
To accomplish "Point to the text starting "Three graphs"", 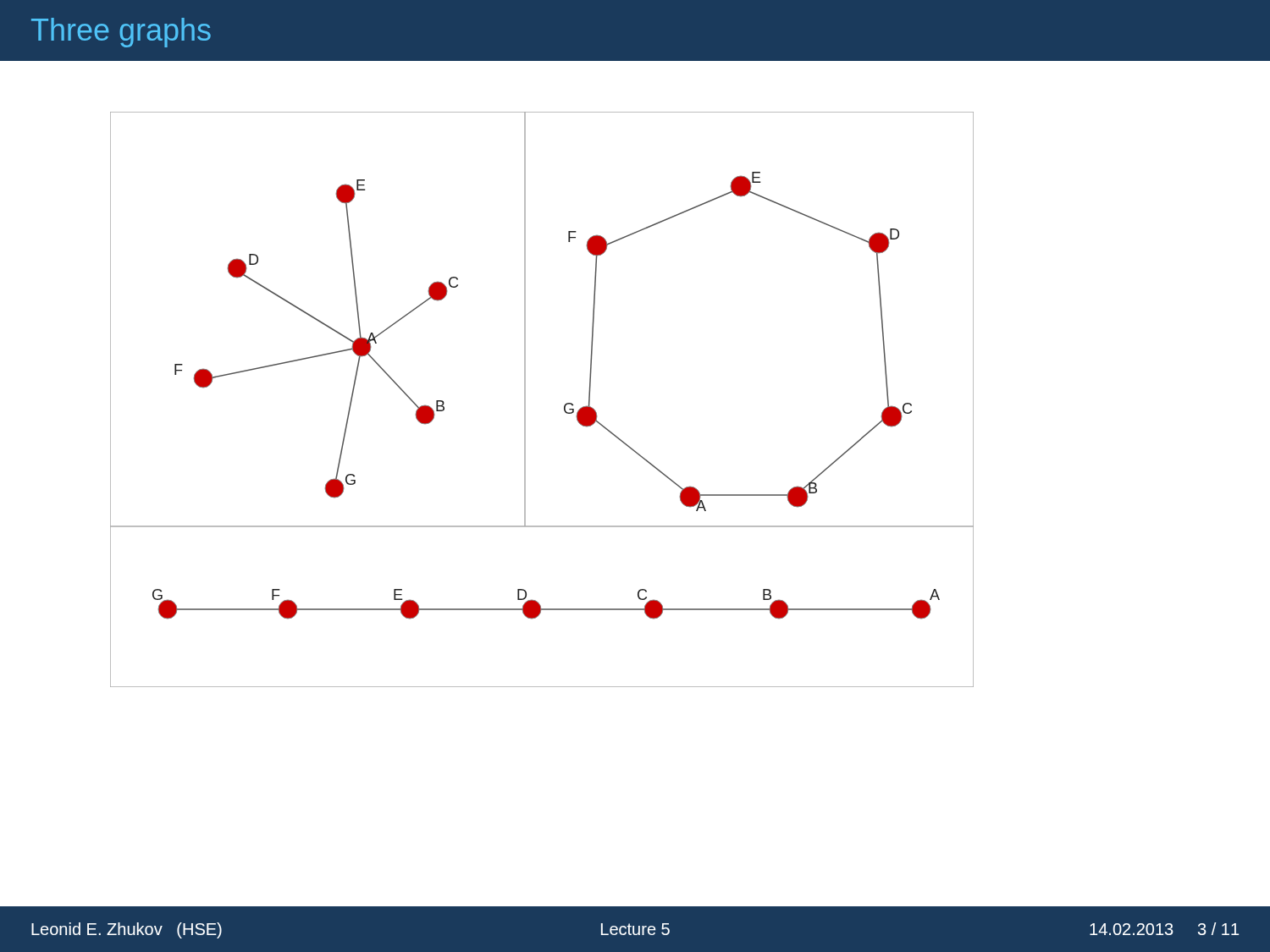I will point(121,30).
